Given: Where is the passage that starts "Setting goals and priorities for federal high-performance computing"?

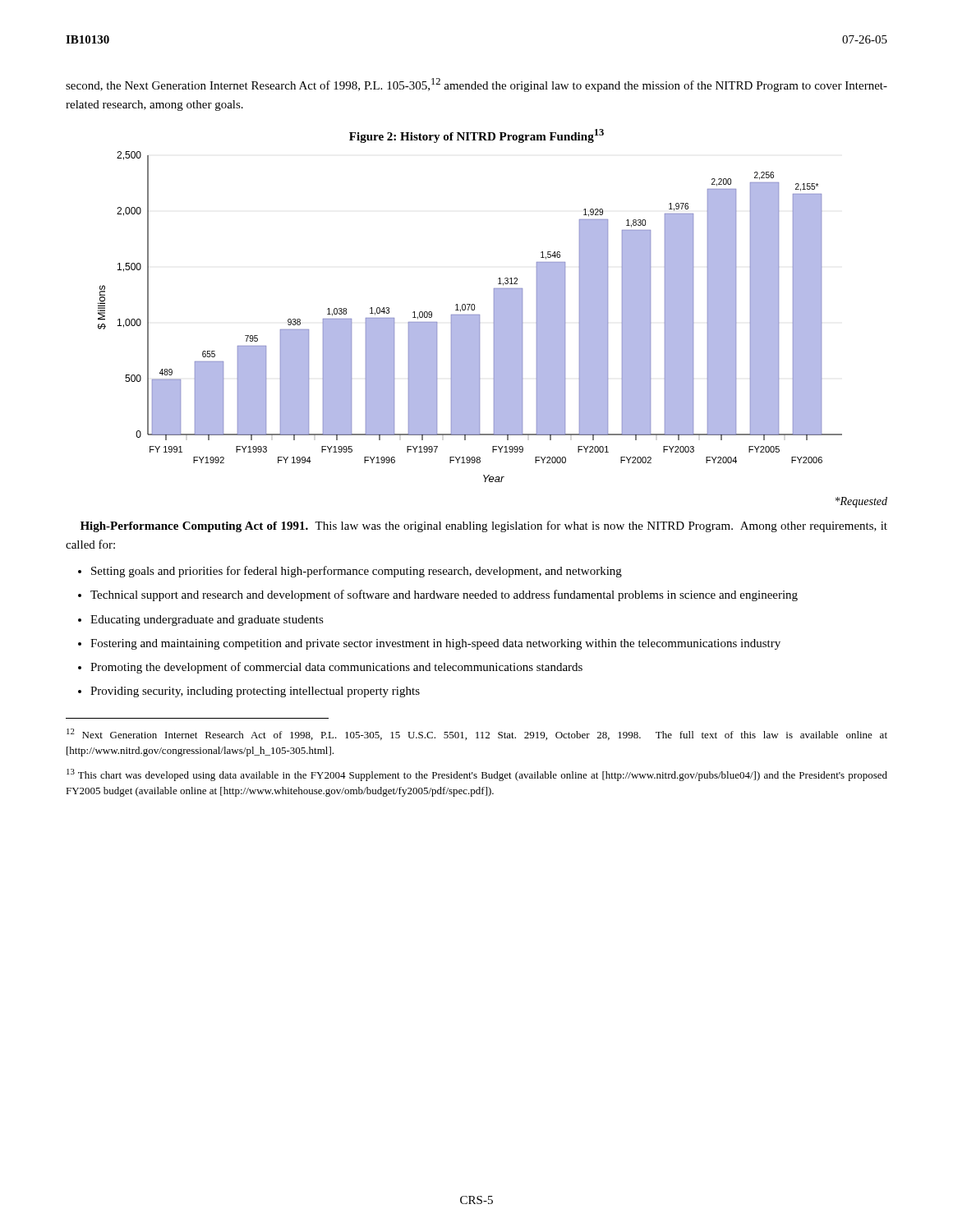Looking at the screenshot, I should [x=356, y=571].
